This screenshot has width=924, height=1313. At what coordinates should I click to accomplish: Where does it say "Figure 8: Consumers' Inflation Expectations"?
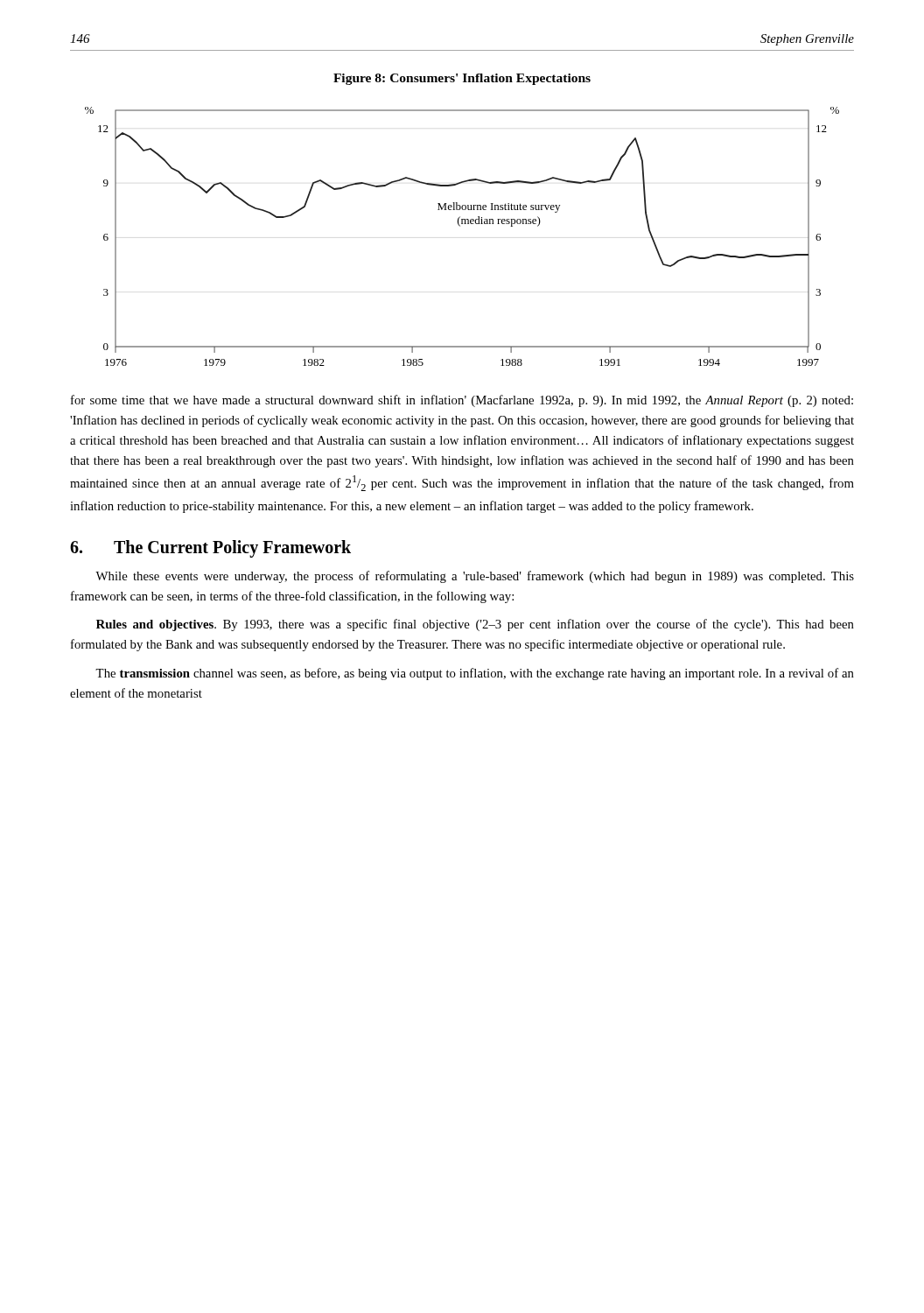pos(462,77)
